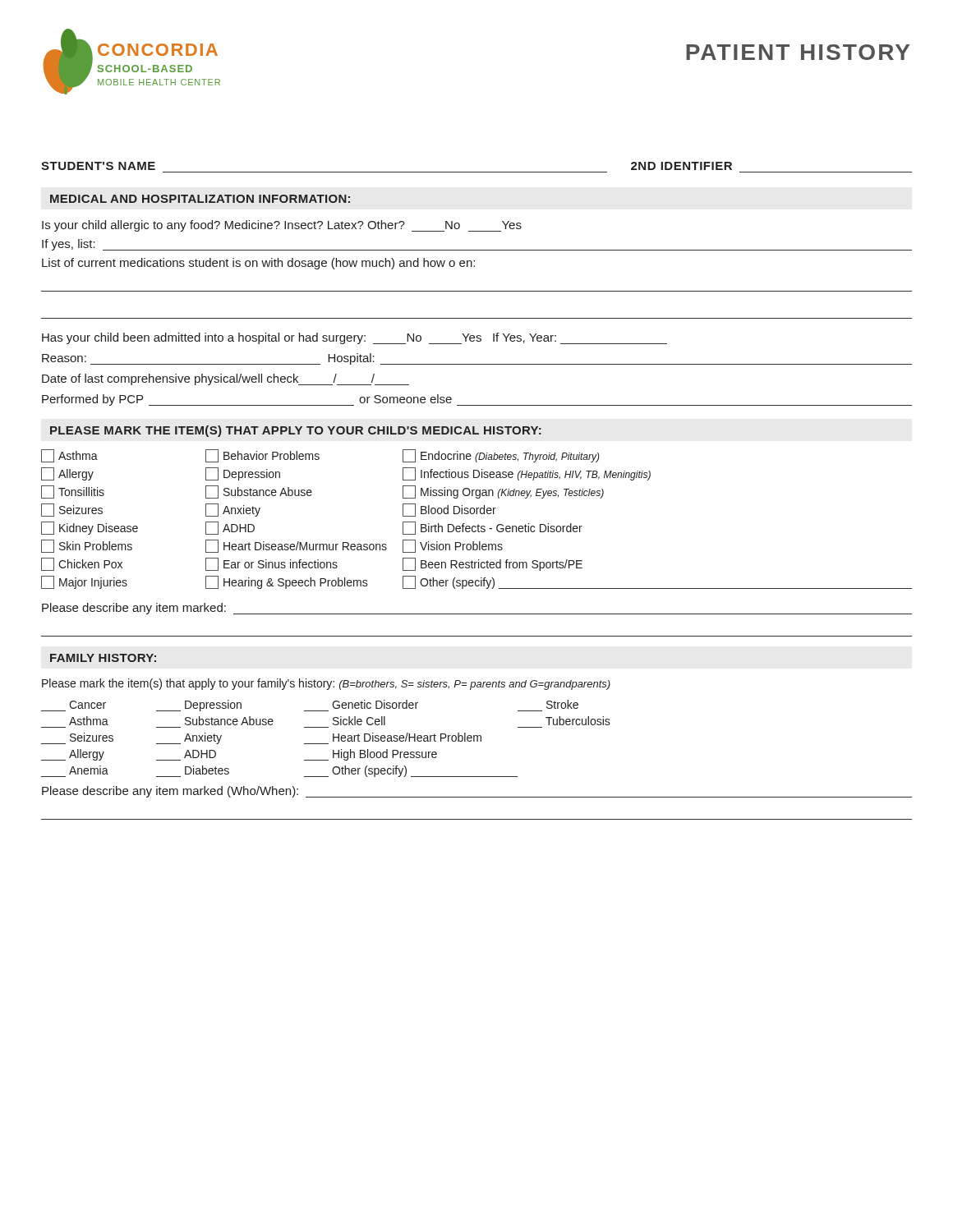Click on the list item that reads "Endocrine (Diabetes, Thyroid, Pituitary)"

501,456
